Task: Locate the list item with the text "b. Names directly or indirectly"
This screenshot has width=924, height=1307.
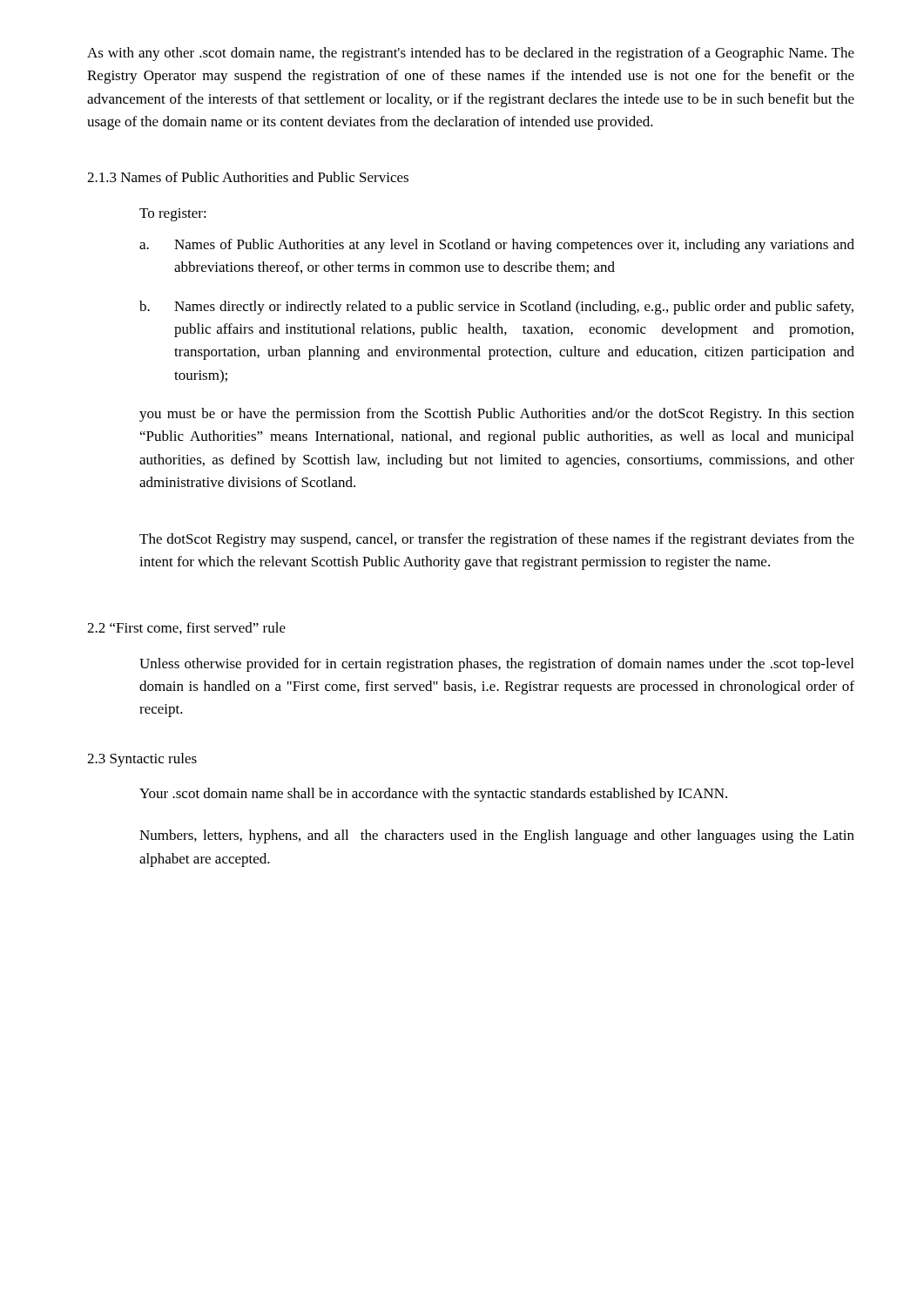Action: (x=497, y=341)
